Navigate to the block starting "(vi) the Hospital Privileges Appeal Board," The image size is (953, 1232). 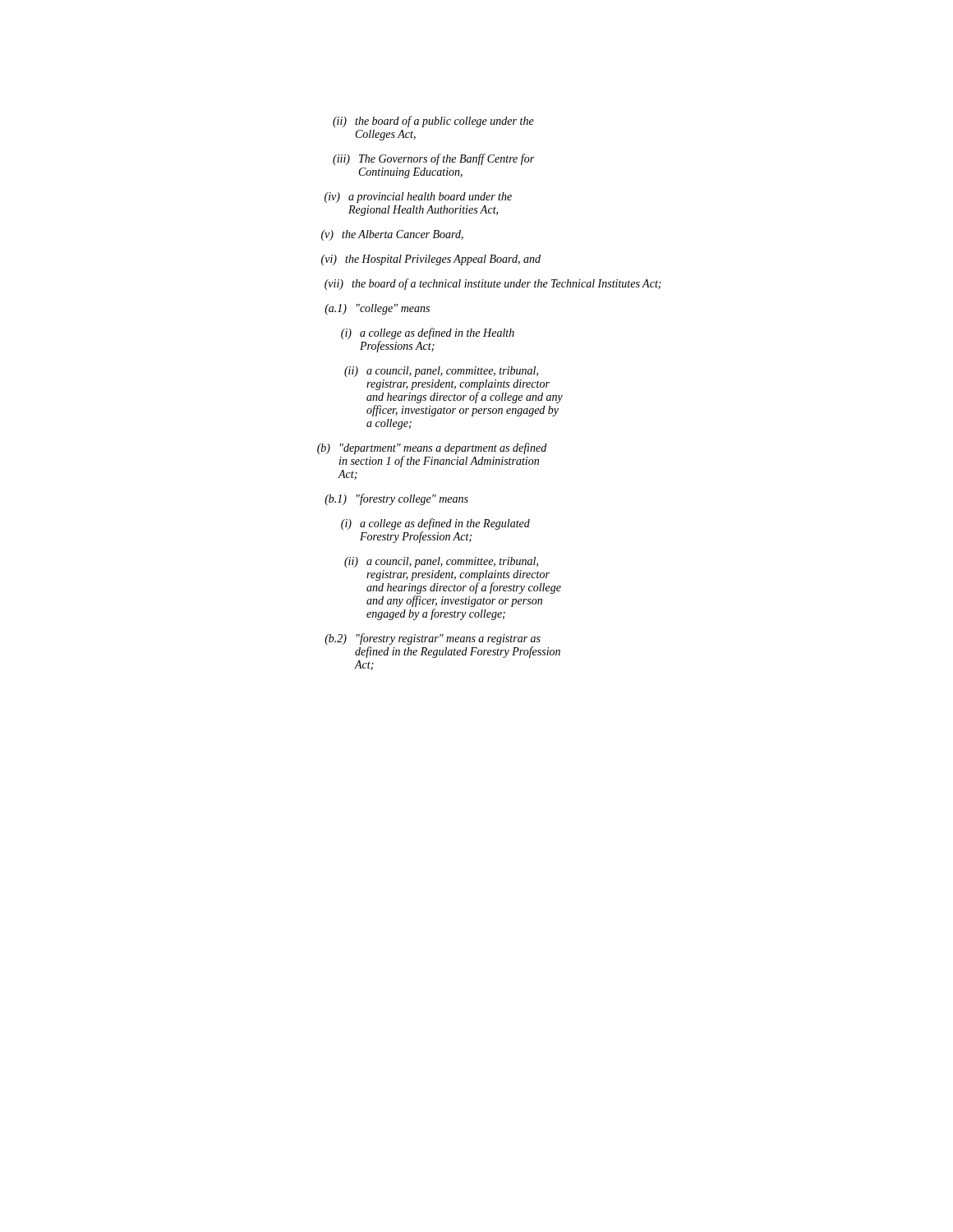click(431, 260)
